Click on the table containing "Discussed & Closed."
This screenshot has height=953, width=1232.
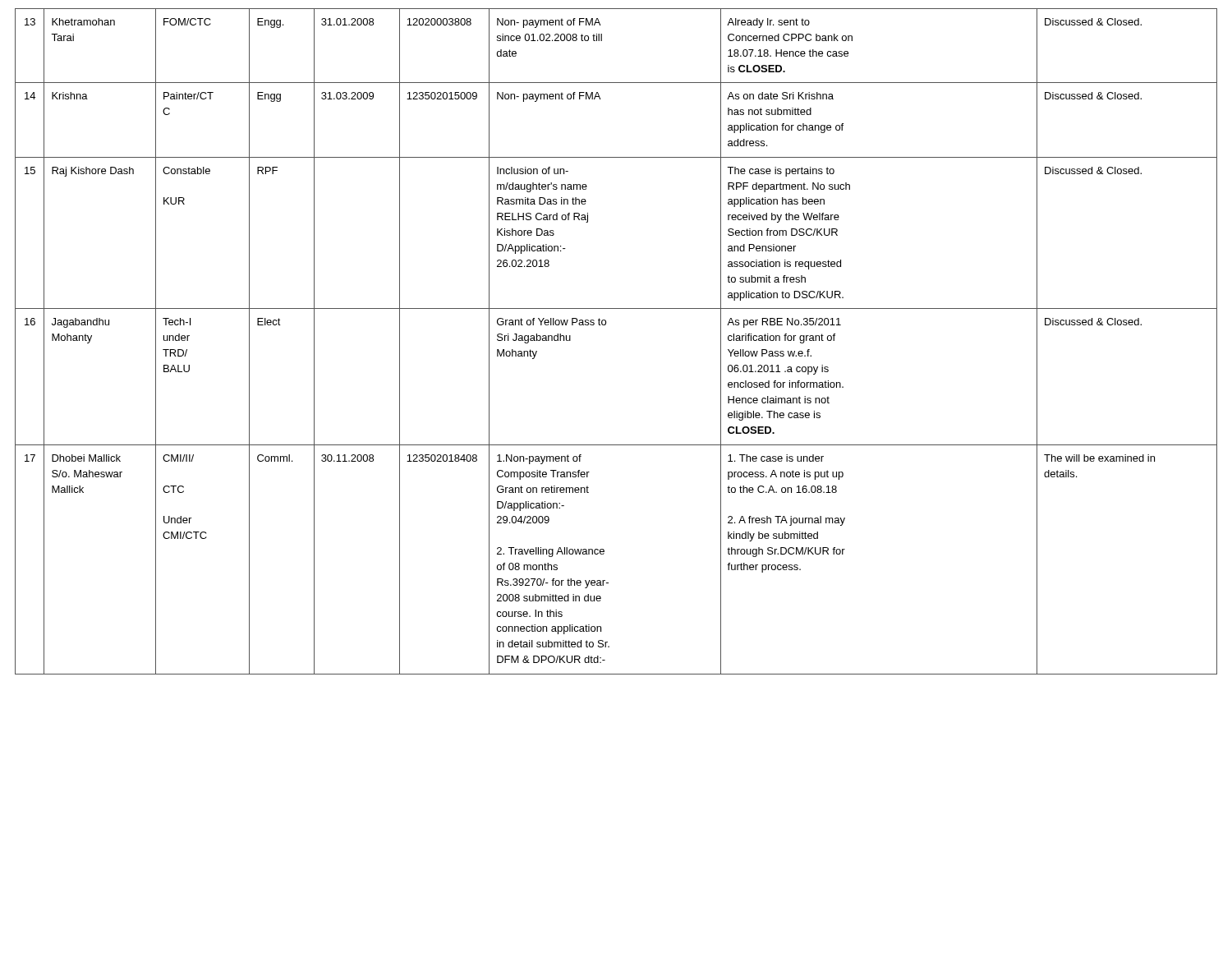click(x=616, y=341)
